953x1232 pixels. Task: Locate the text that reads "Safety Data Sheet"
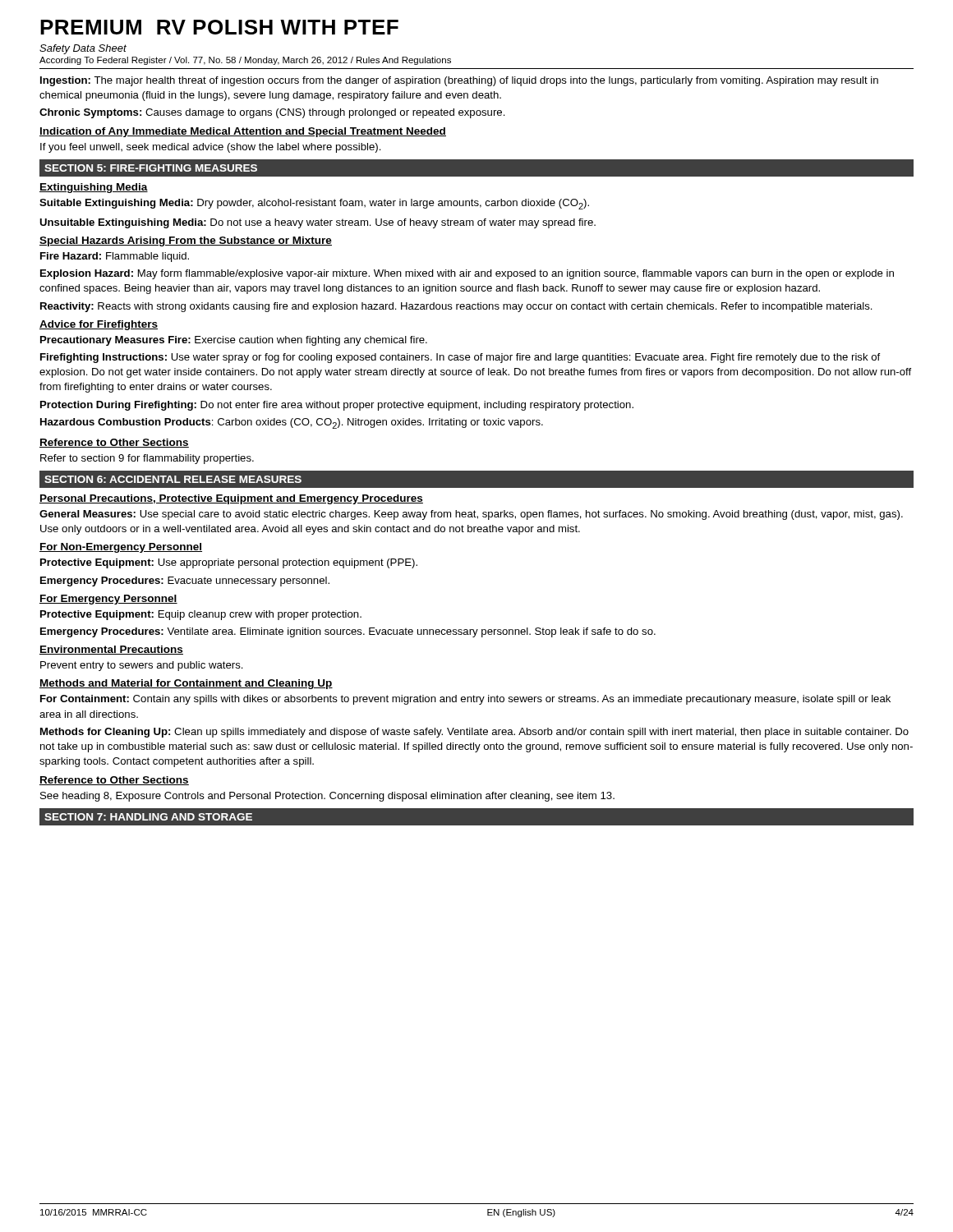pos(83,48)
